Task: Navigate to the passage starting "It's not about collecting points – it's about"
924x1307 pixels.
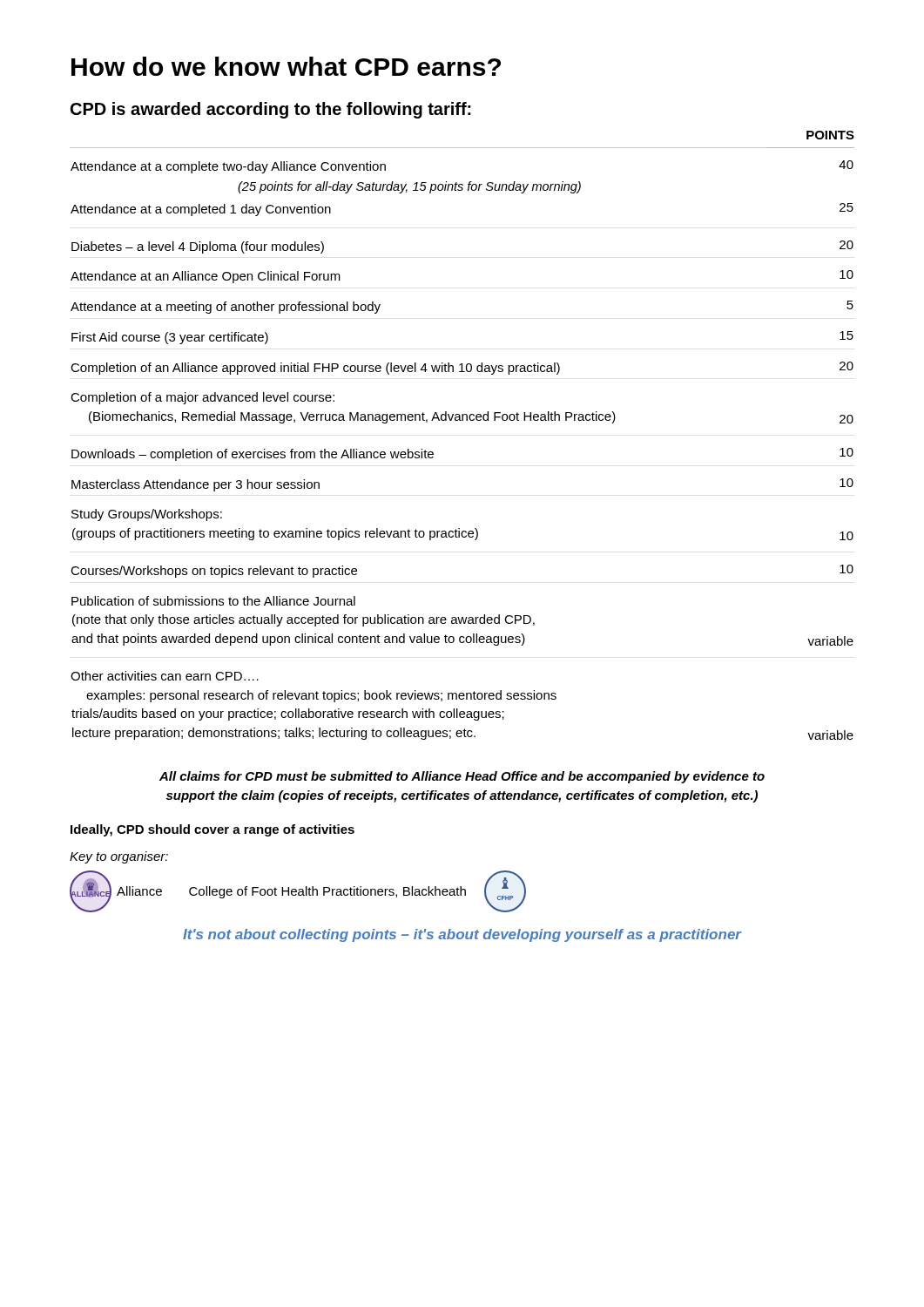Action: tap(462, 934)
